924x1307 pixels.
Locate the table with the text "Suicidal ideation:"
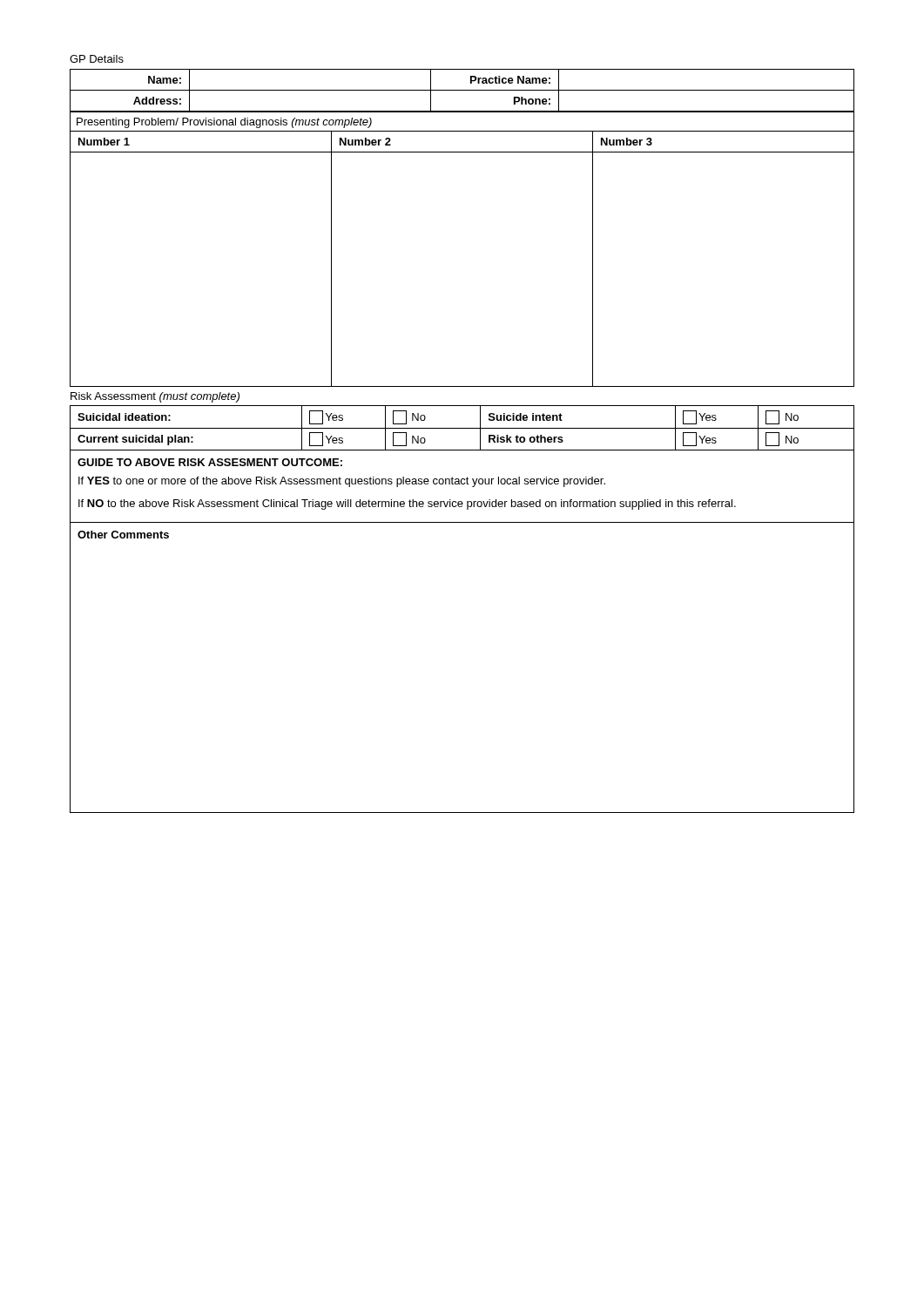pyautogui.click(x=462, y=428)
